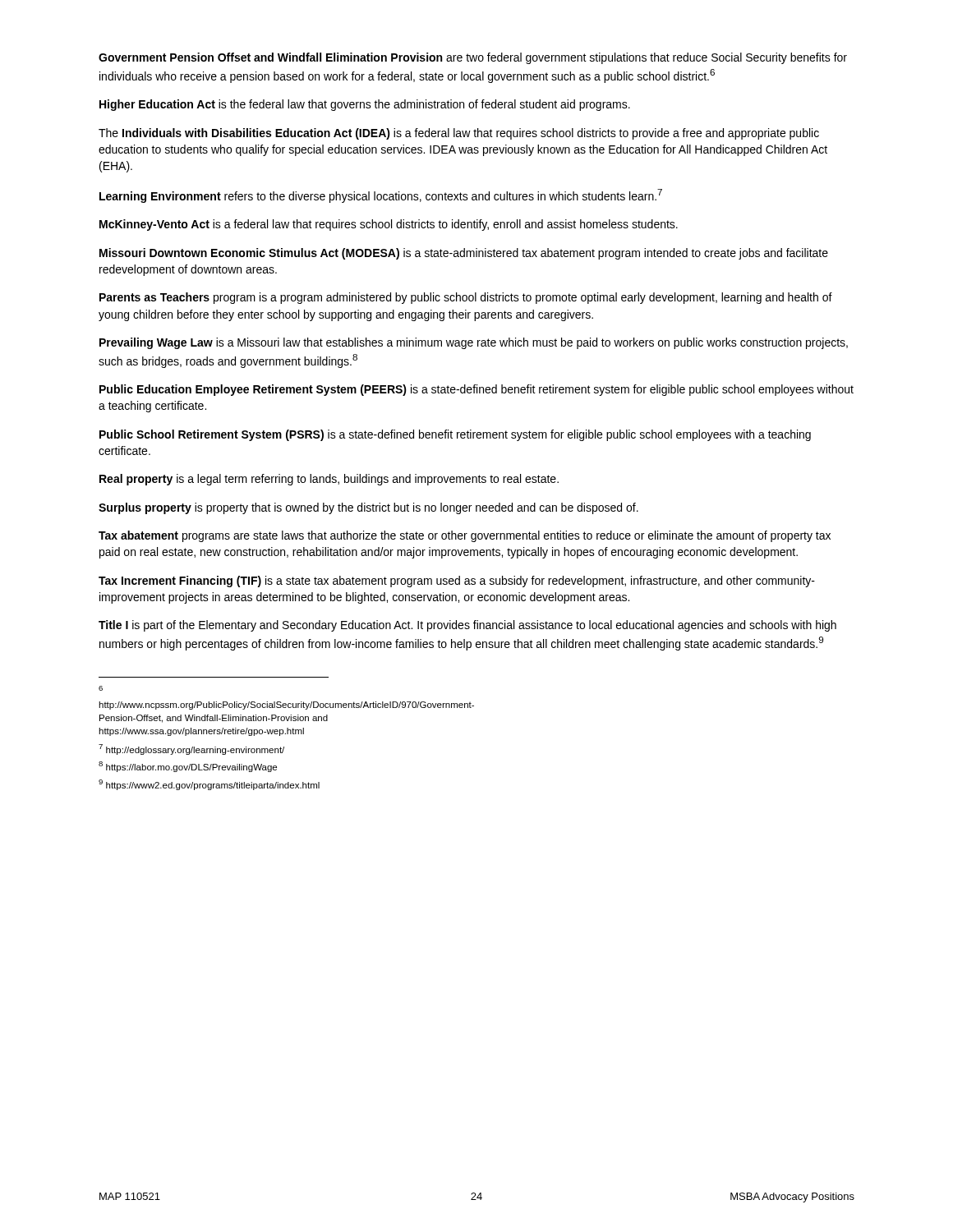
Task: Navigate to the region starting "Tax abatement programs"
Action: 465,544
